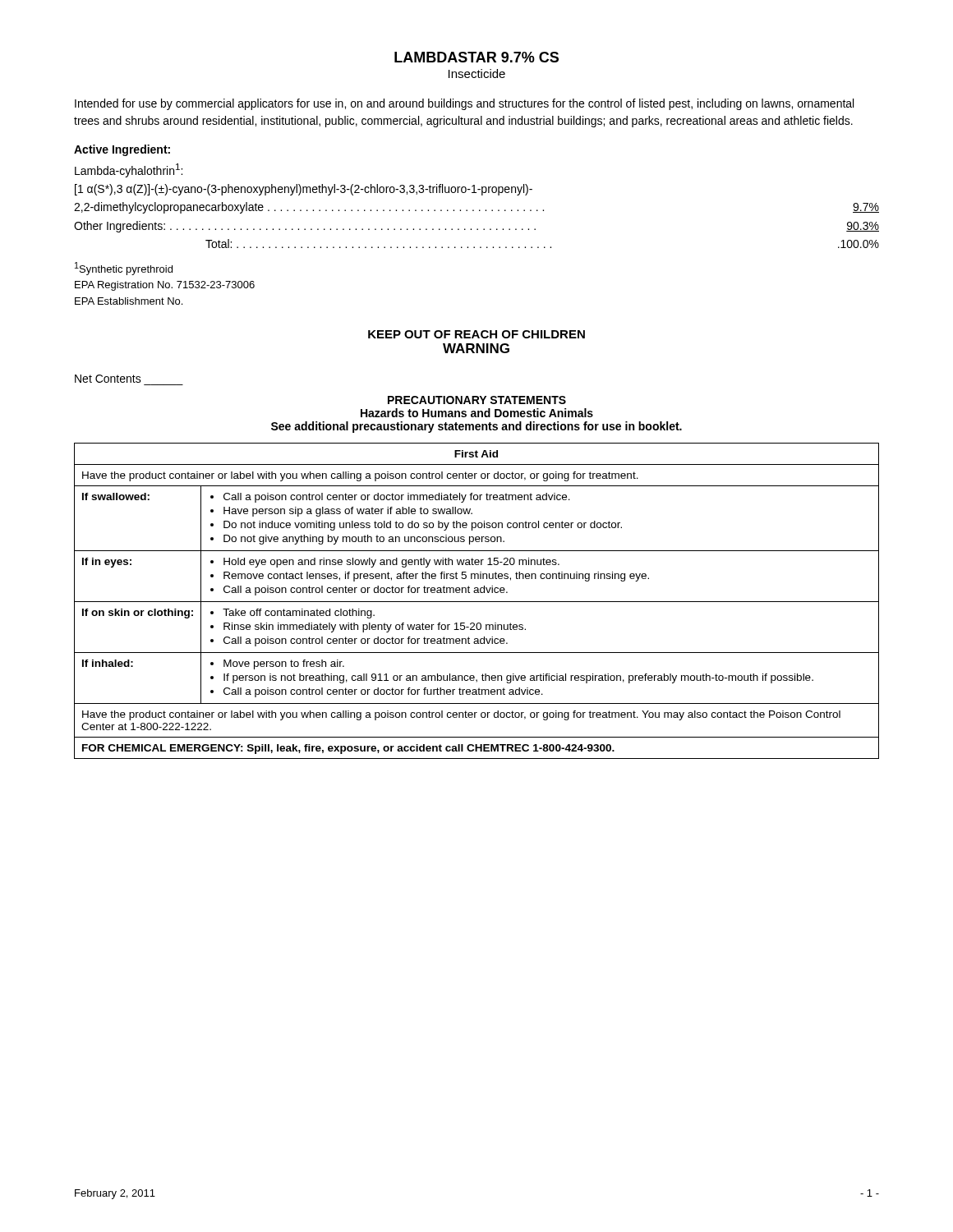Where is the section header that starts "PRECAUTIONARY STATEMENTS Hazards to Humans and"?

(x=476, y=413)
